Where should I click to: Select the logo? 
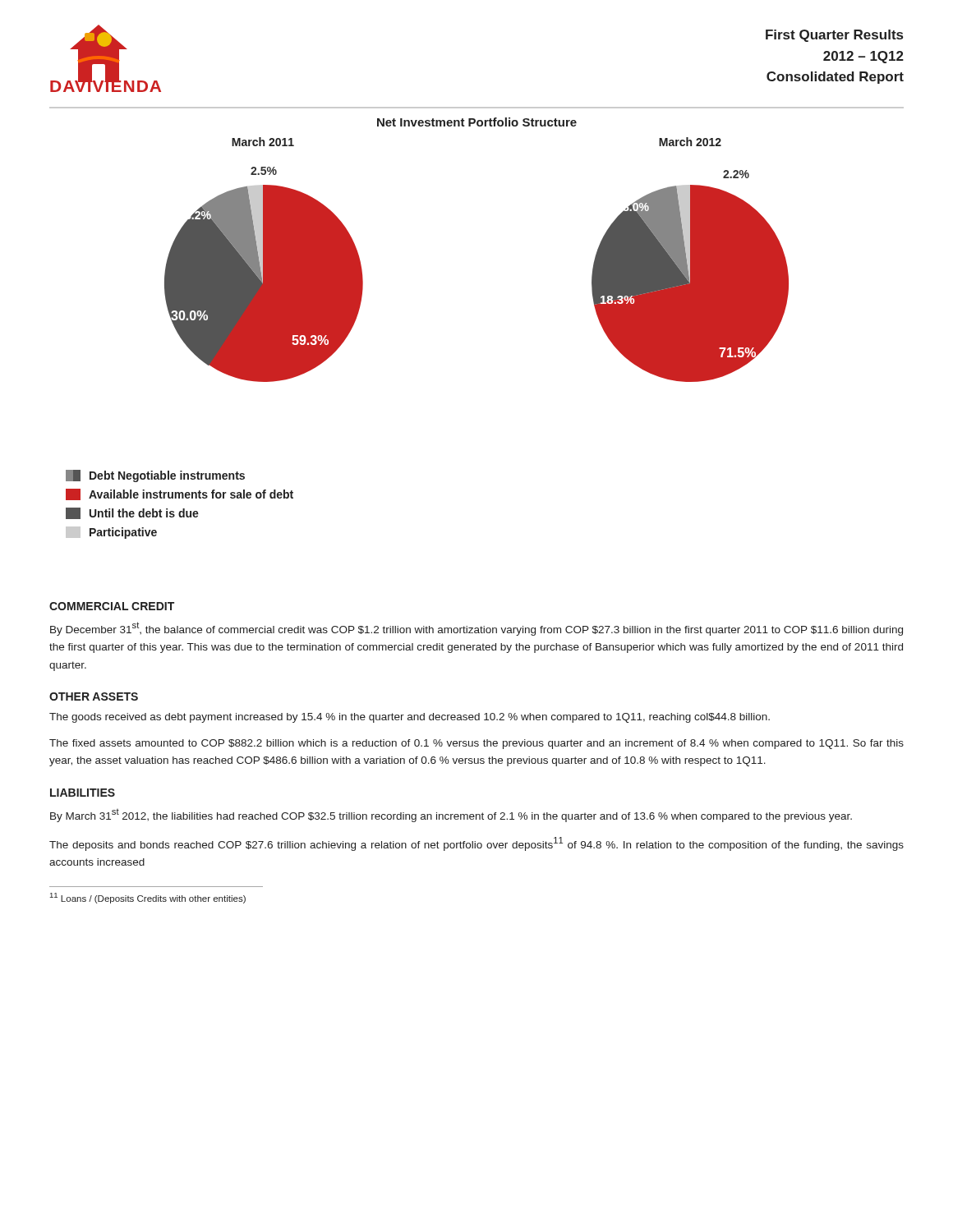point(131,57)
